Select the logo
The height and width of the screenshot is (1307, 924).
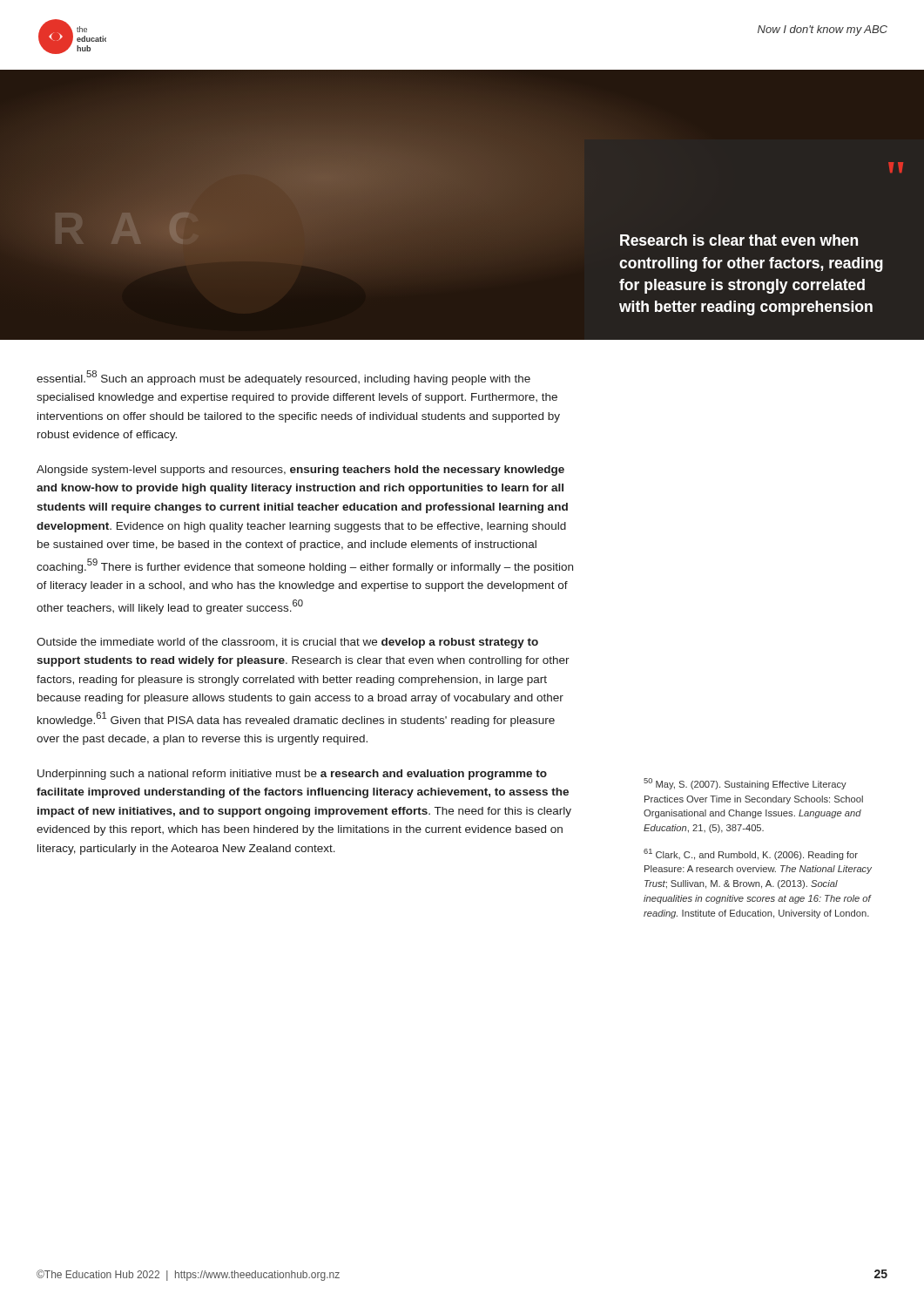click(x=71, y=44)
